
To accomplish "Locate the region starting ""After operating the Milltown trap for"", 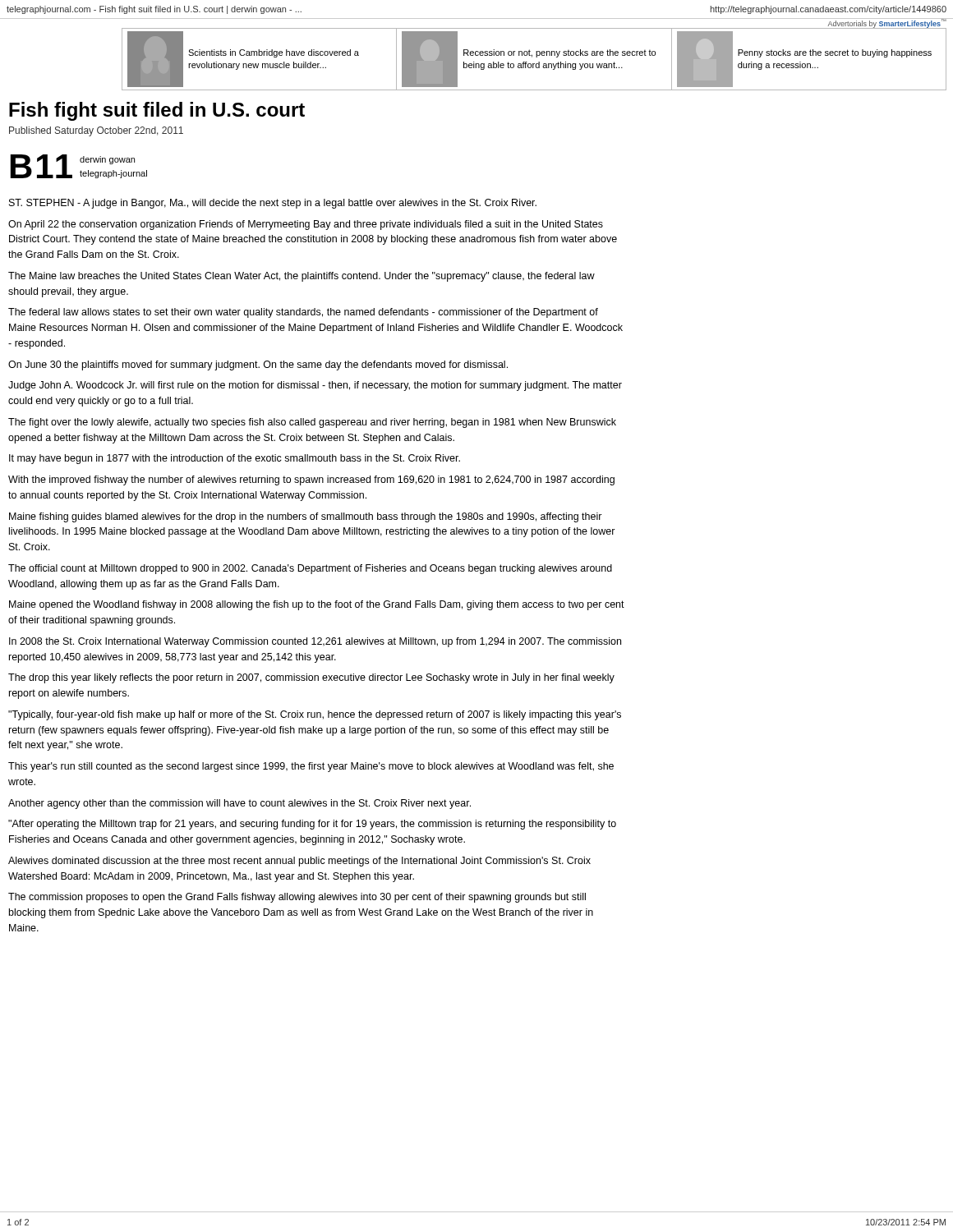I will (x=312, y=832).
